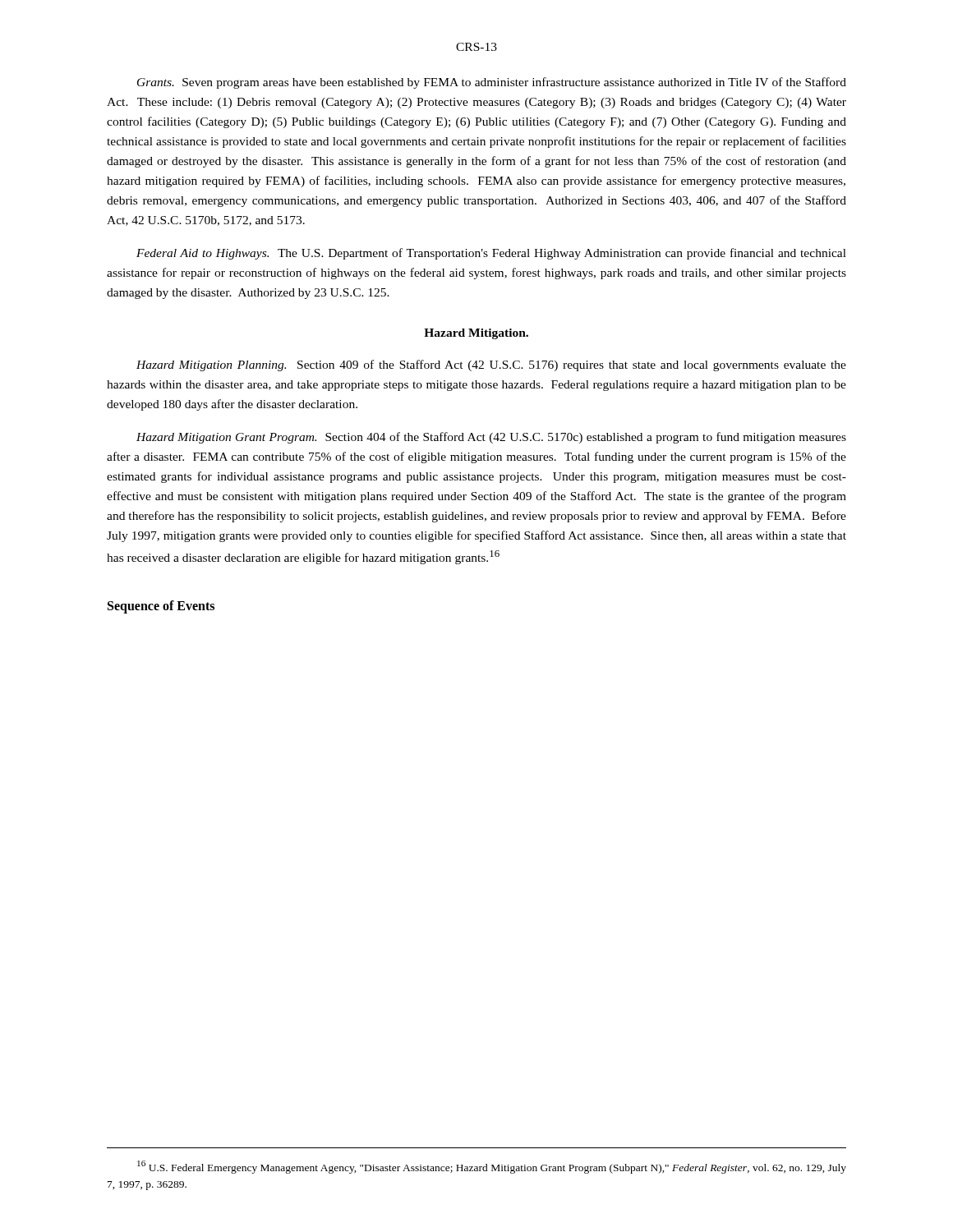Image resolution: width=953 pixels, height=1232 pixels.
Task: Find the passage starting "16 U.S. Federal"
Action: pyautogui.click(x=476, y=1174)
